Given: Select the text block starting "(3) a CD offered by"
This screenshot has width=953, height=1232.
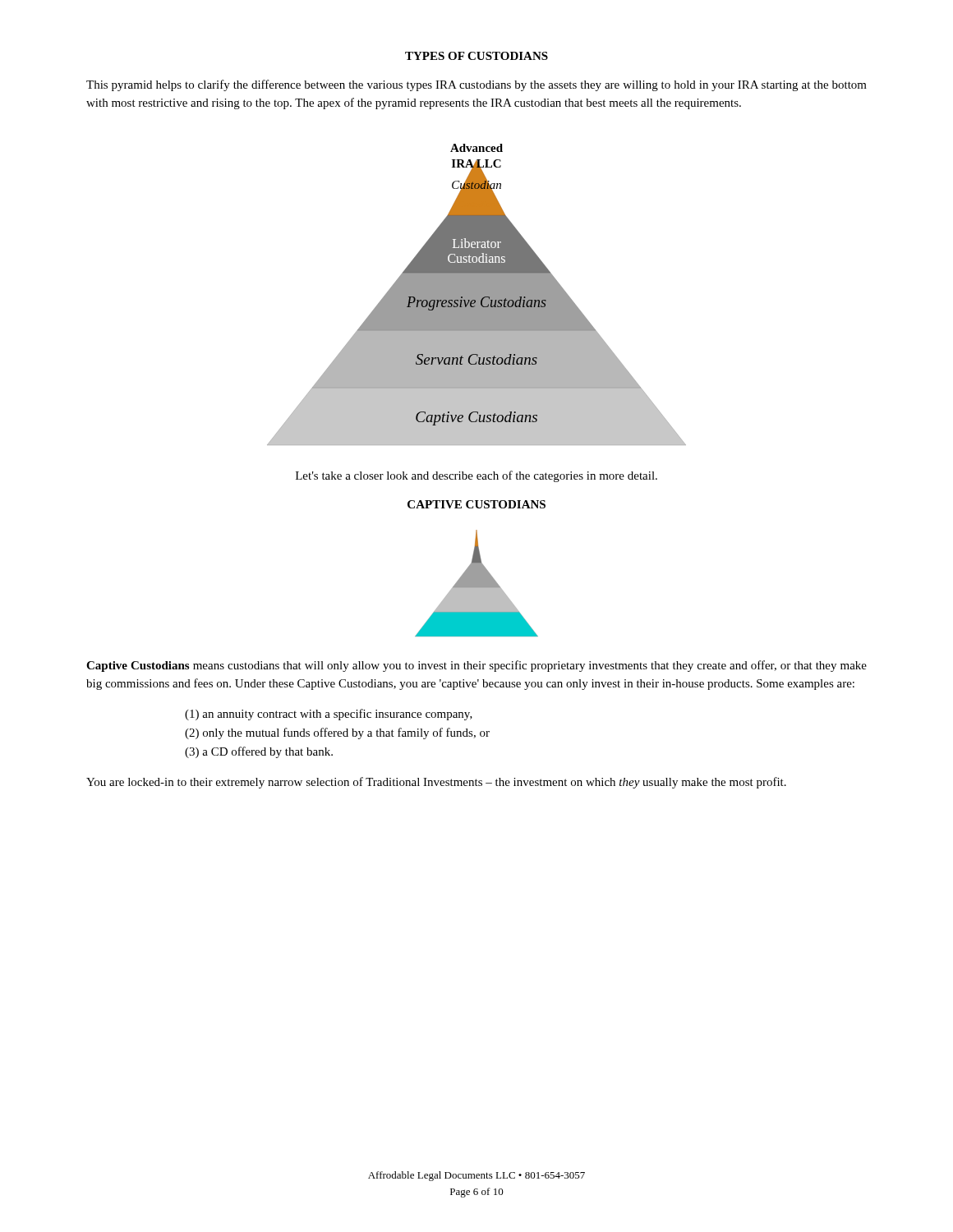Looking at the screenshot, I should [x=259, y=752].
